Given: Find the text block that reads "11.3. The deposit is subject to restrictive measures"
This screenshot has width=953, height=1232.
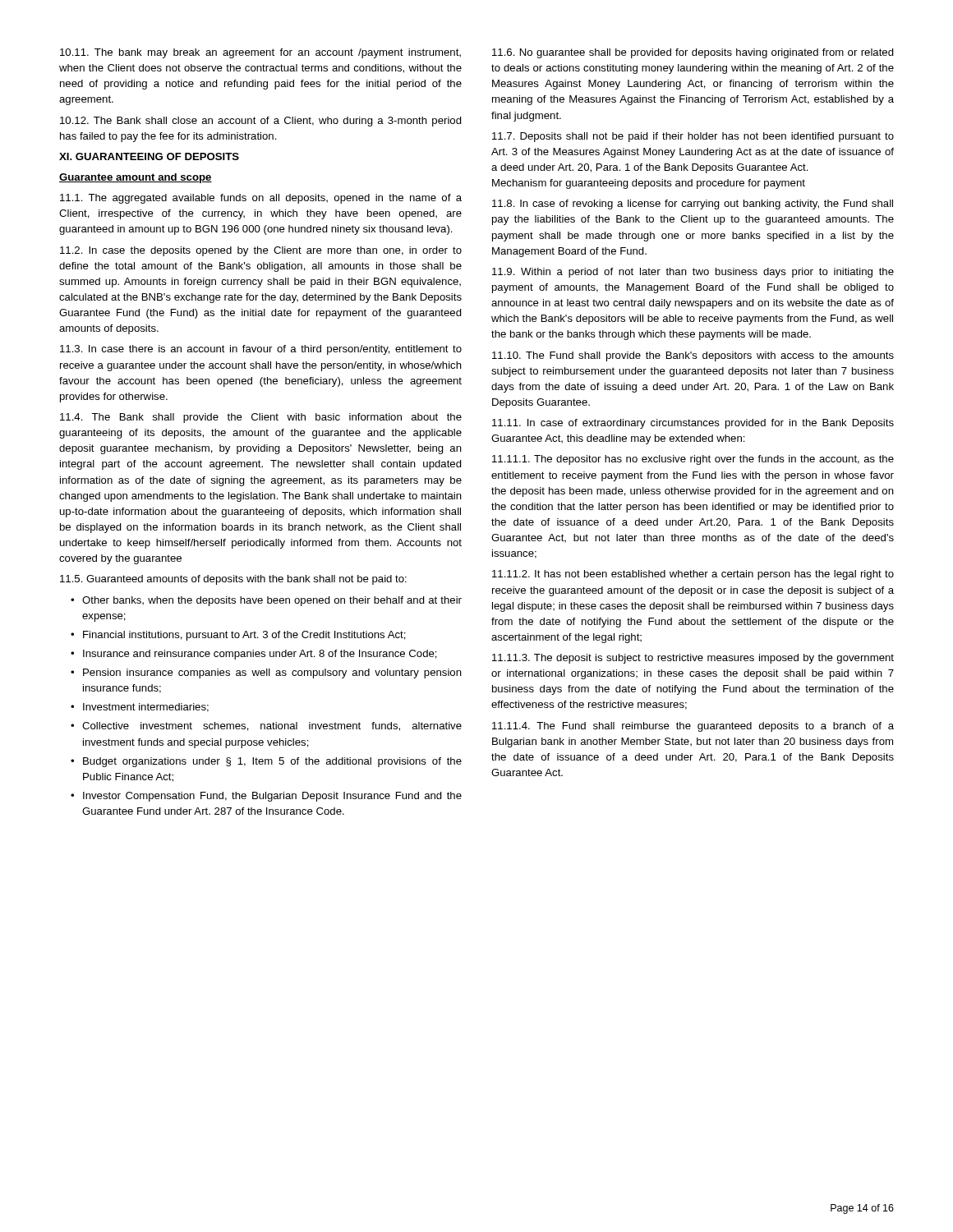Looking at the screenshot, I should (693, 681).
